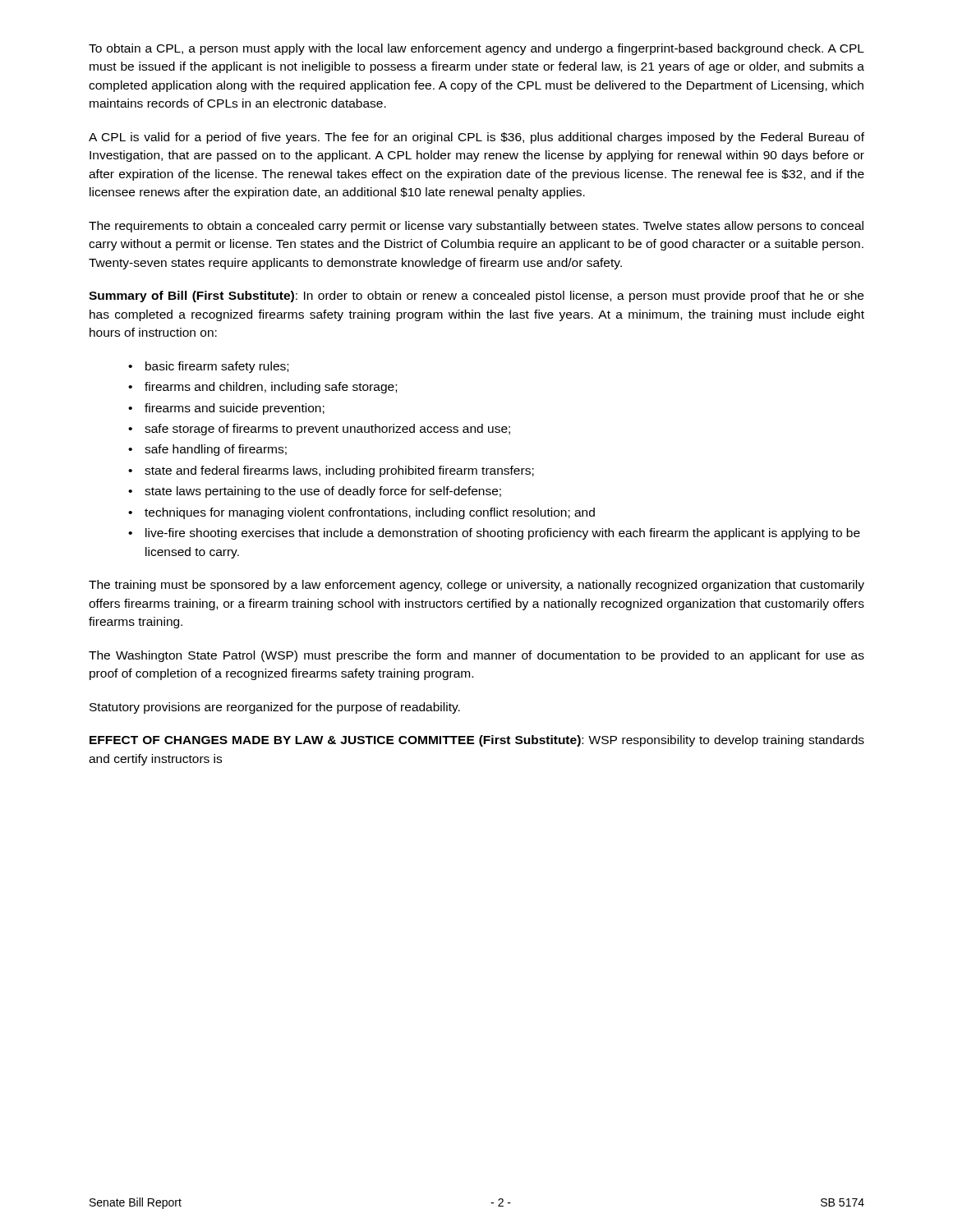Viewport: 953px width, 1232px height.
Task: Locate the text block that says "The Washington State Patrol (WSP)"
Action: tap(476, 664)
